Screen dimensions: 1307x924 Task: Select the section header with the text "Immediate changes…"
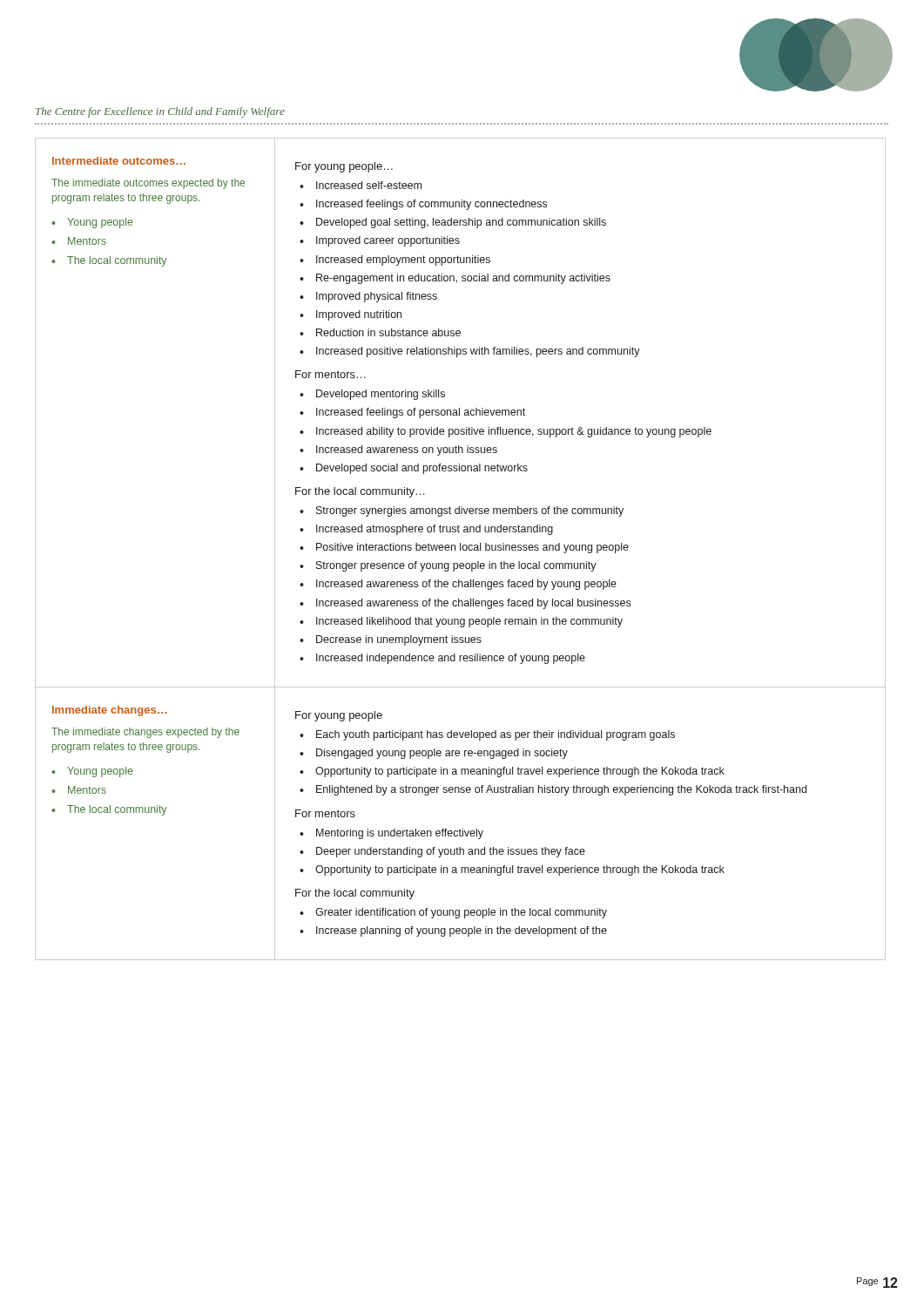[x=110, y=710]
